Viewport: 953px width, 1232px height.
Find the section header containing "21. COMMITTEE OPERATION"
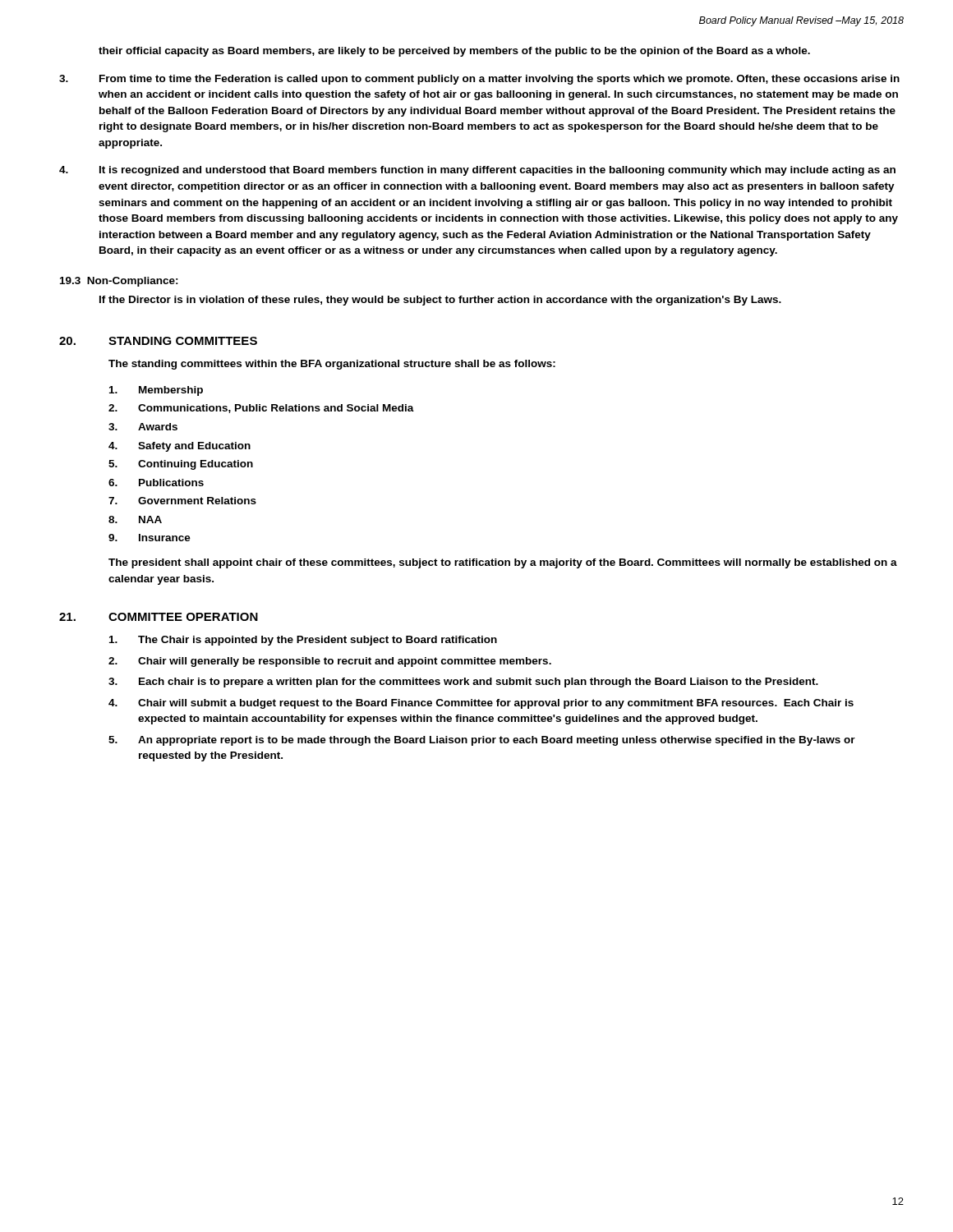tap(159, 616)
